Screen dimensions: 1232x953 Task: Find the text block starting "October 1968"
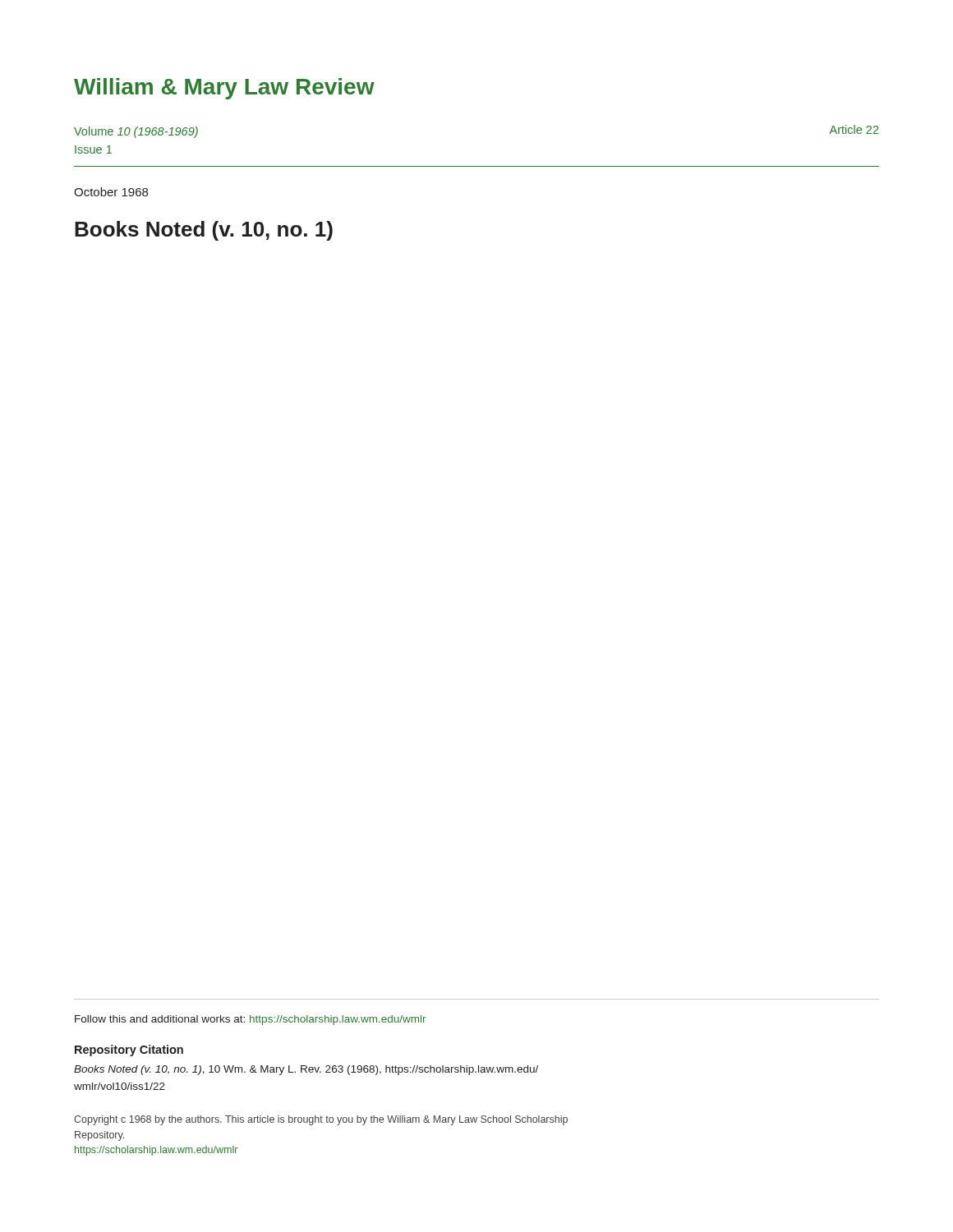111,192
